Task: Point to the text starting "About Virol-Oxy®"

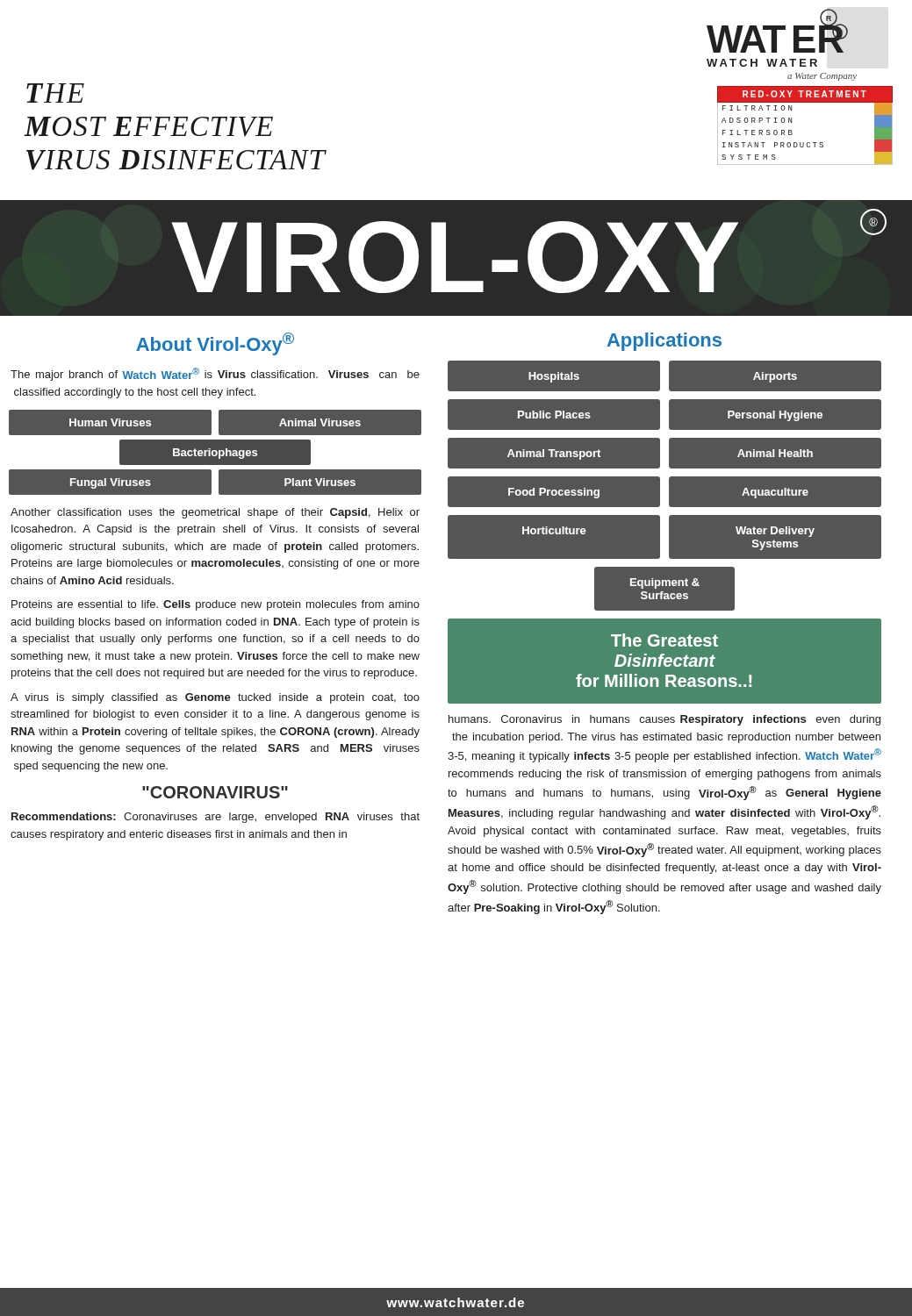Action: [x=215, y=342]
